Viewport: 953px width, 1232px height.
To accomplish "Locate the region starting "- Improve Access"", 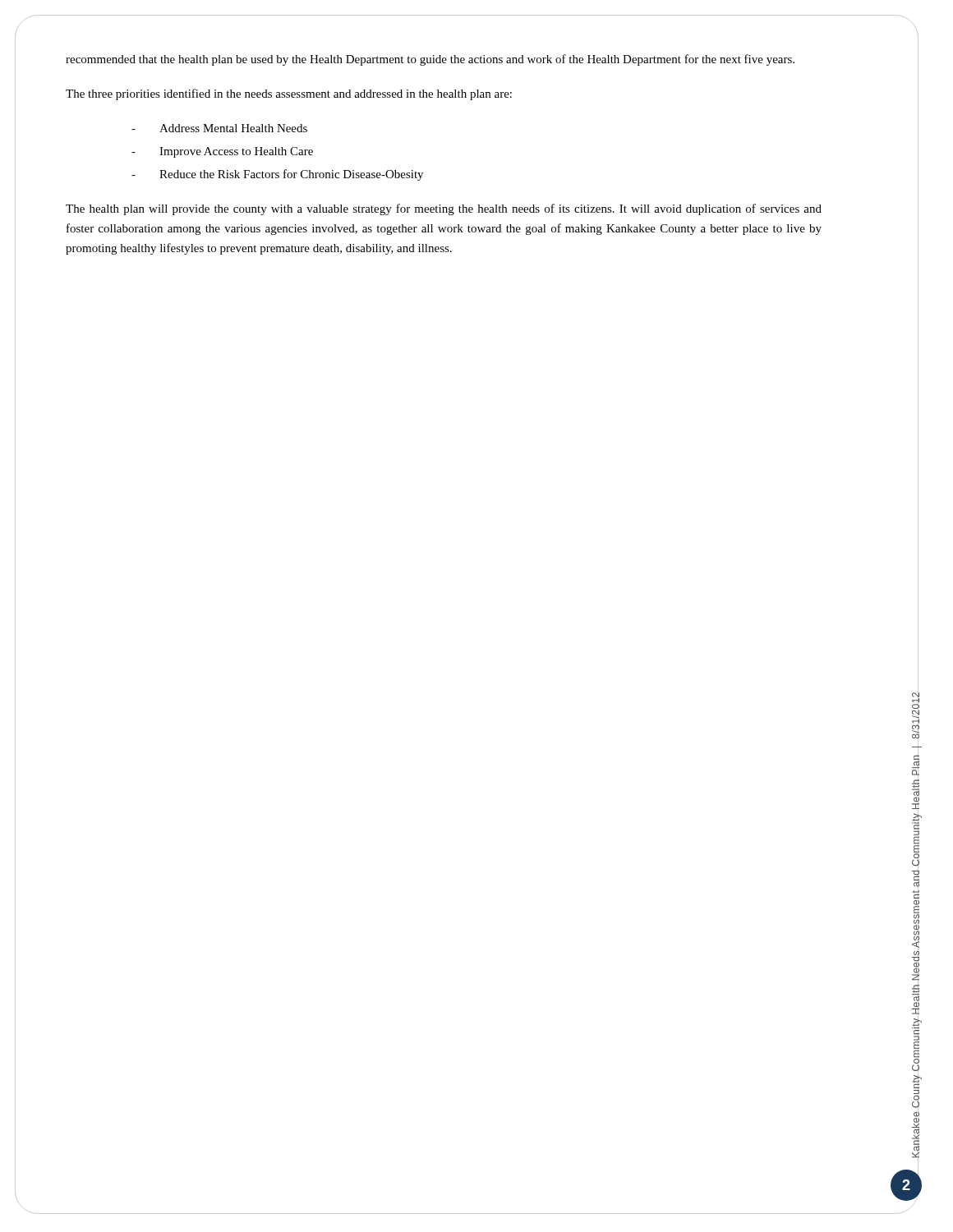I will point(222,151).
